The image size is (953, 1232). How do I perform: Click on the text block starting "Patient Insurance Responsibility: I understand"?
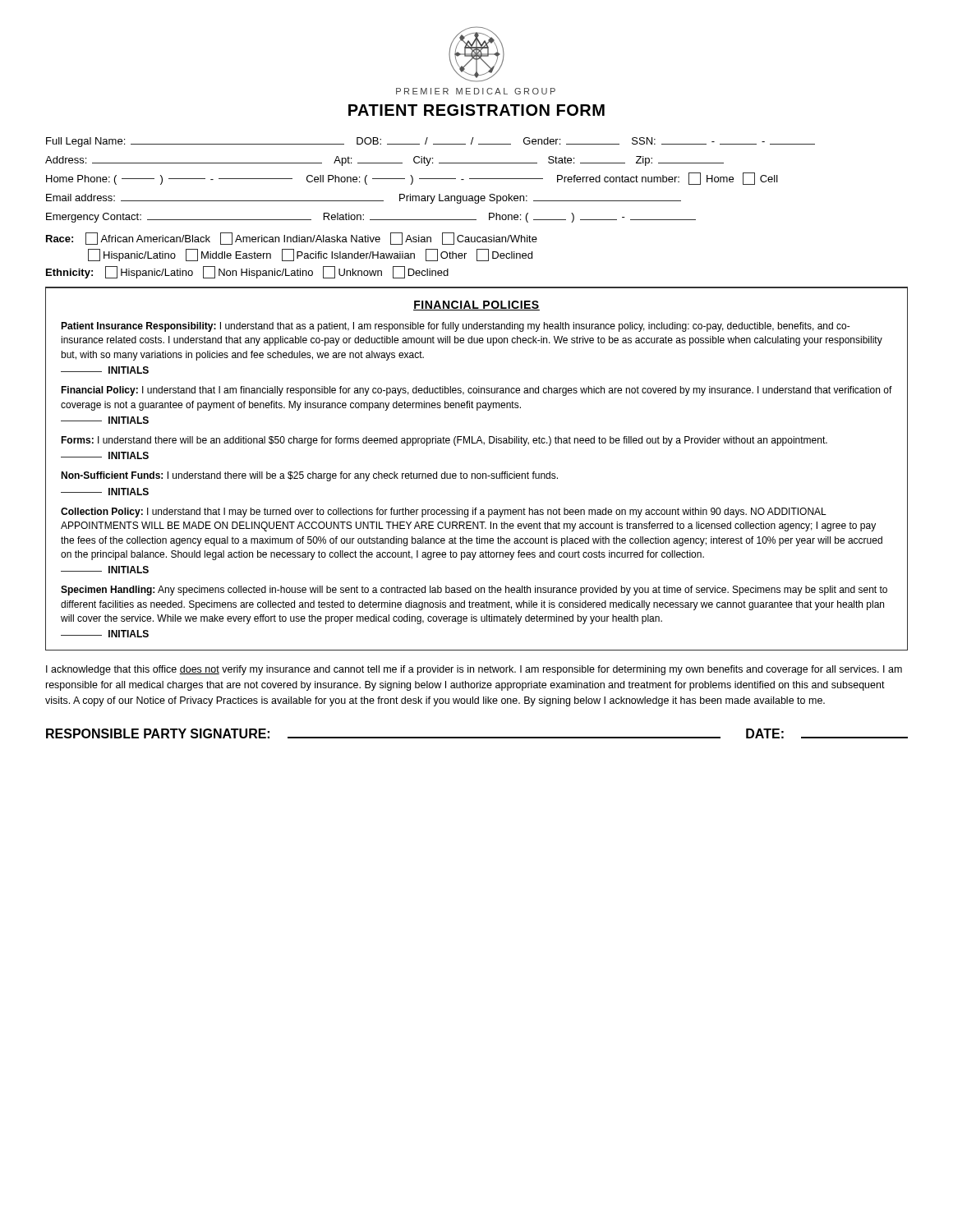coord(476,348)
